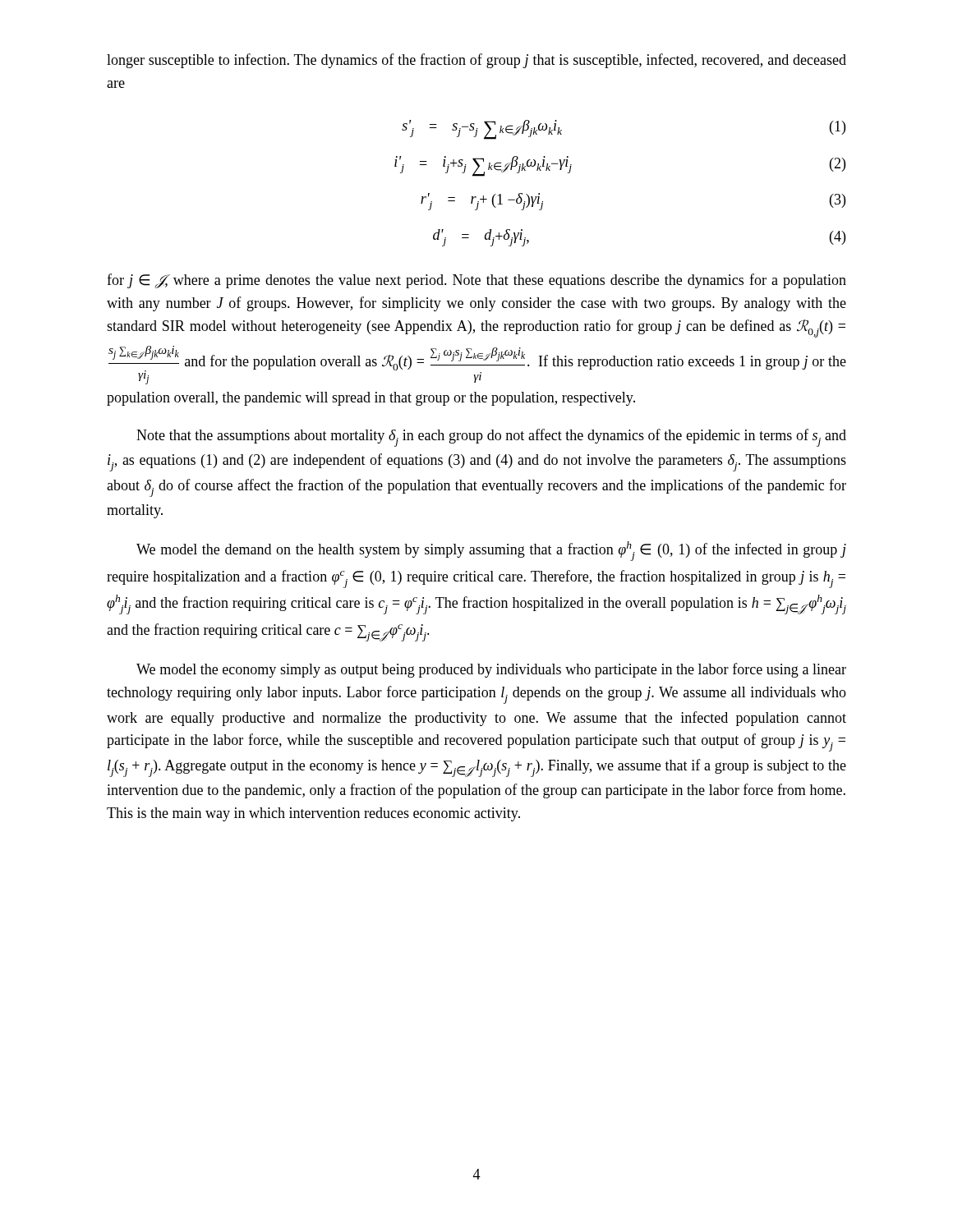Point to the text starting "i'j = ij +"
Screen dimensions: 1232x953
pyautogui.click(x=479, y=166)
